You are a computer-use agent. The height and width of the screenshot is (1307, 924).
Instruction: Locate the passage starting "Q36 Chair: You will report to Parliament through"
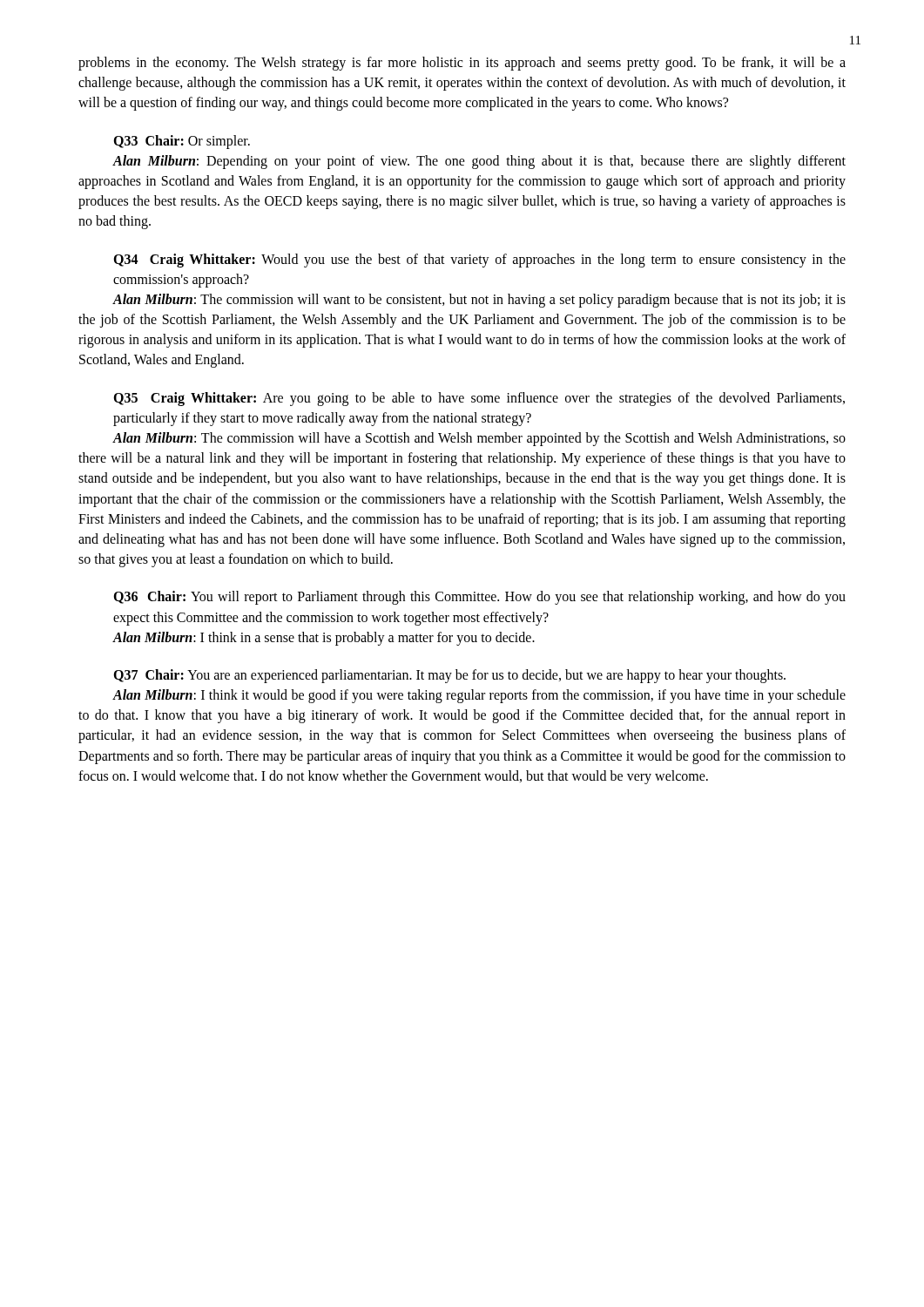pos(462,617)
